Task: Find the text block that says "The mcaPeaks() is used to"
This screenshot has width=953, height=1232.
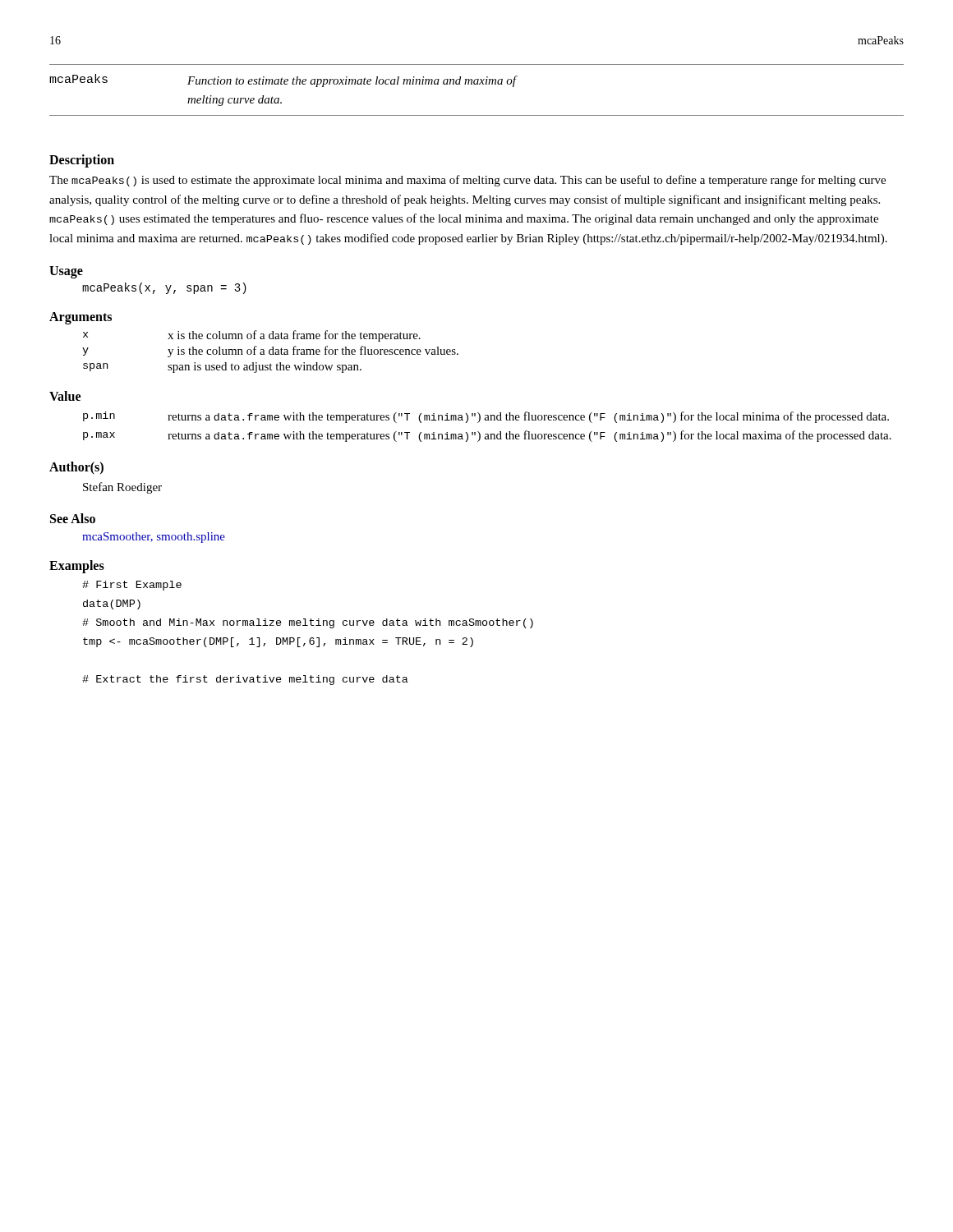Action: click(476, 210)
